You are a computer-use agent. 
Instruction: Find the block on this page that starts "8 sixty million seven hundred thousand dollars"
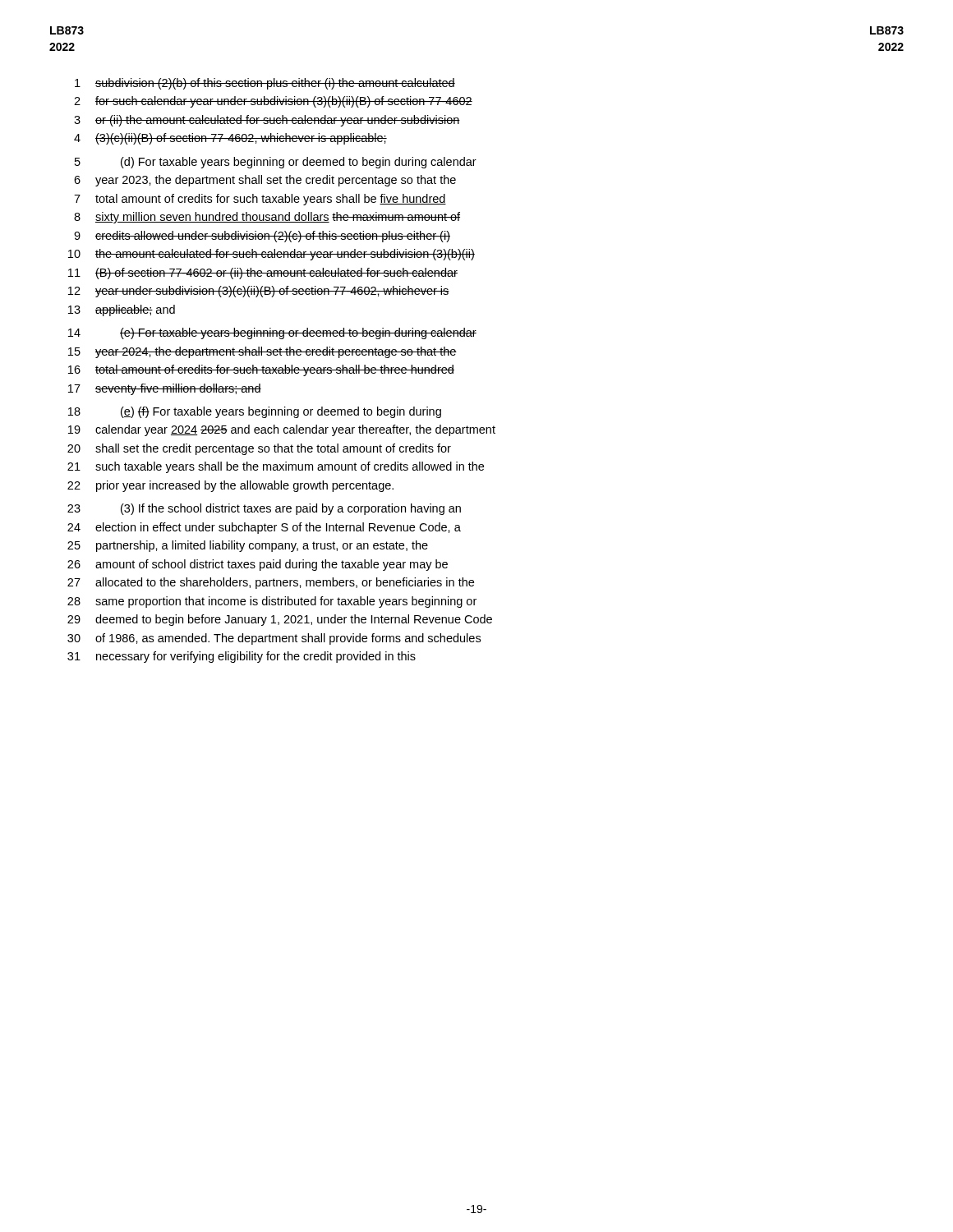[267, 218]
